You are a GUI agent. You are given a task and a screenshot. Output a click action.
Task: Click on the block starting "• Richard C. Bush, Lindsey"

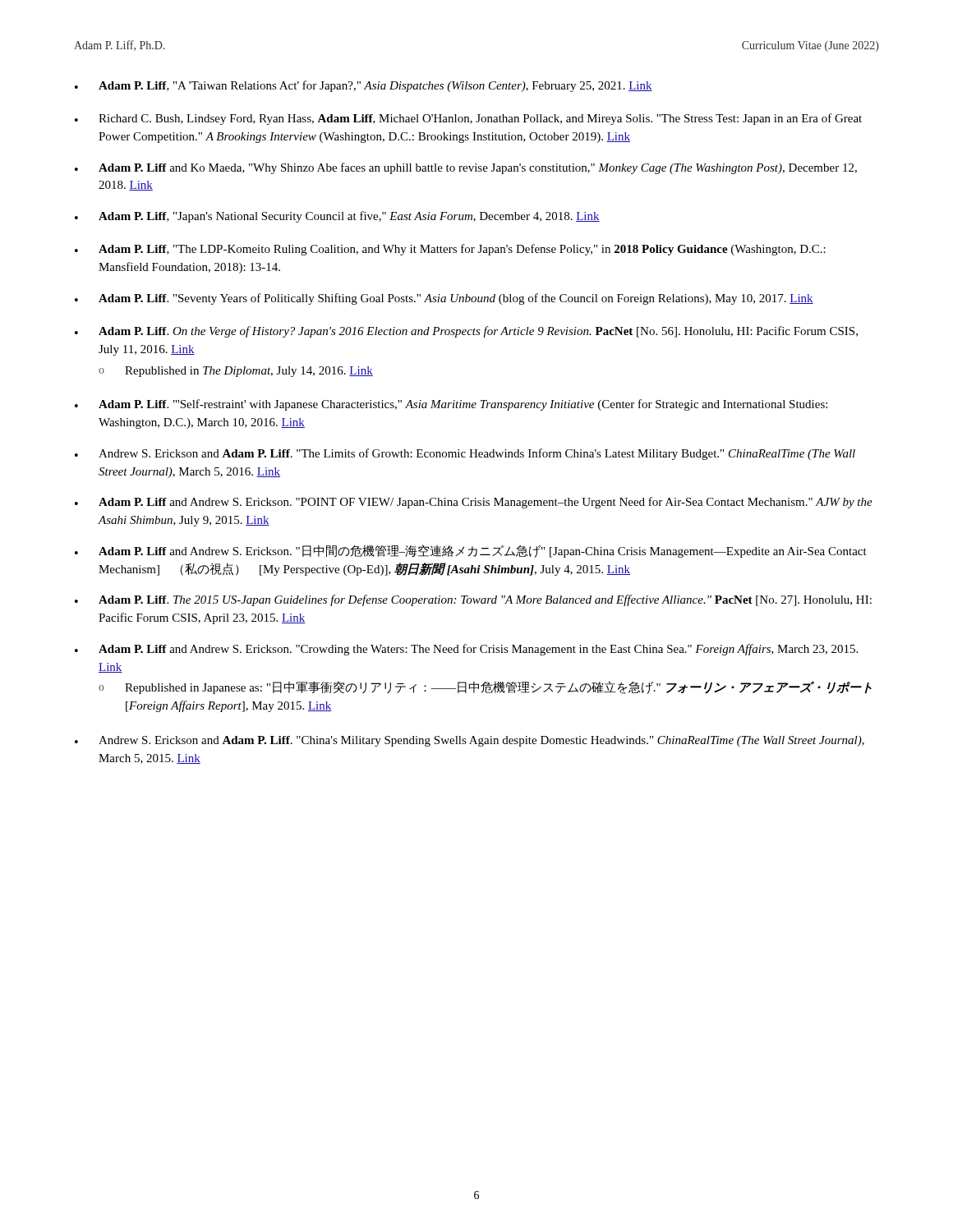(x=476, y=128)
